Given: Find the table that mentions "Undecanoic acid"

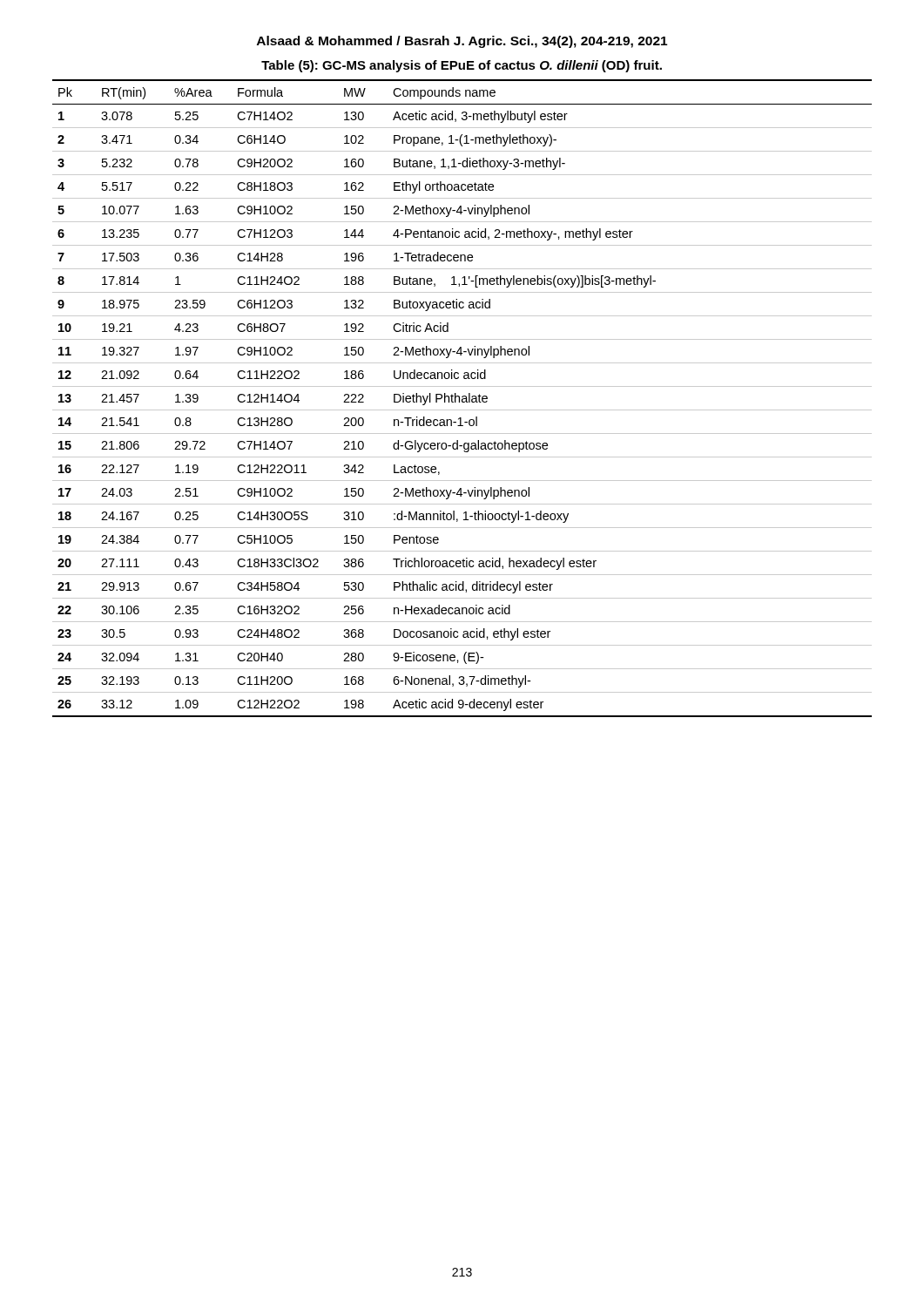Looking at the screenshot, I should tap(462, 398).
